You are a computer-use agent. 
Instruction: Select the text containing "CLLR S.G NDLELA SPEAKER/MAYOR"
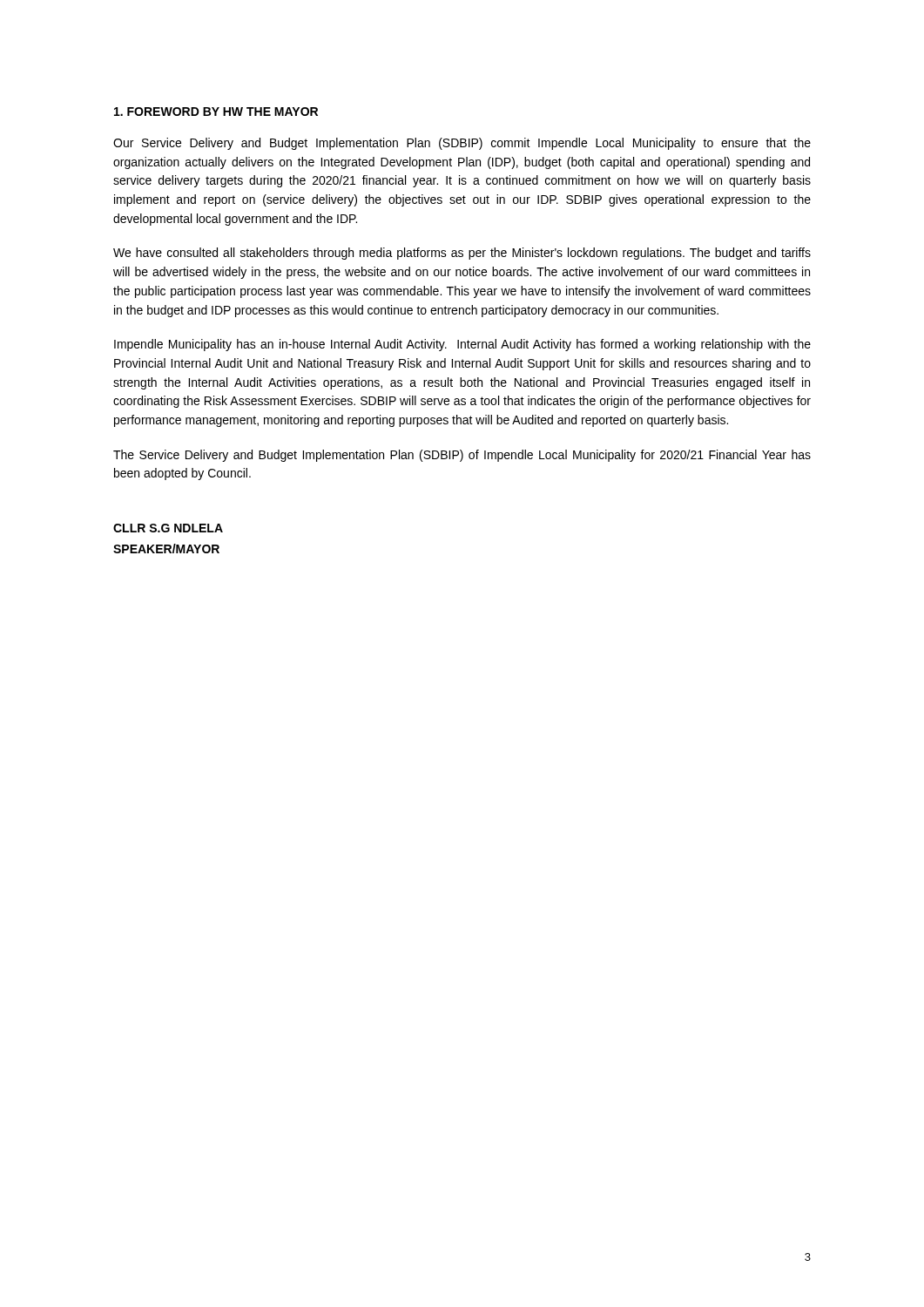[x=168, y=538]
